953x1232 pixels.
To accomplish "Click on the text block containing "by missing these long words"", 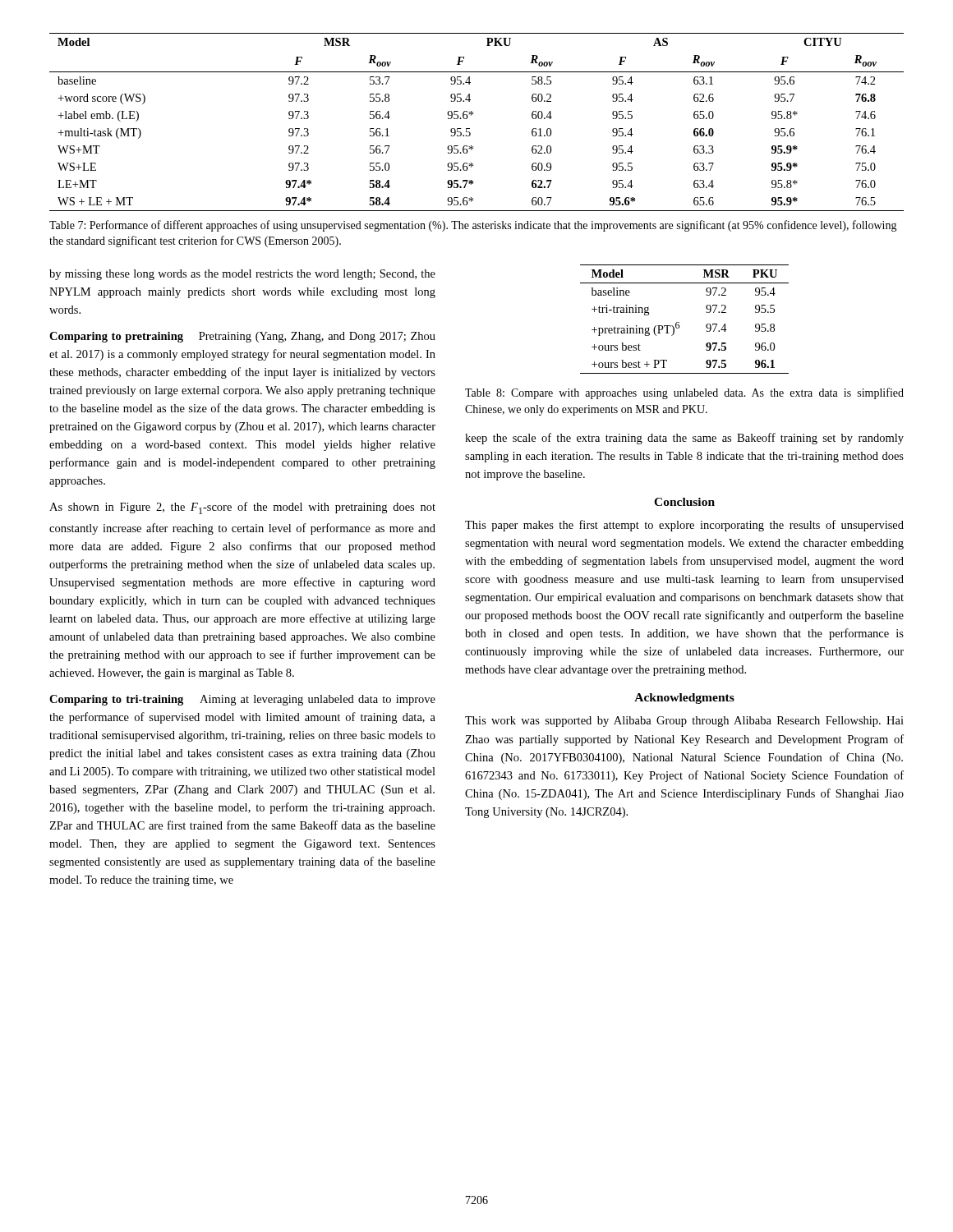I will (x=242, y=292).
